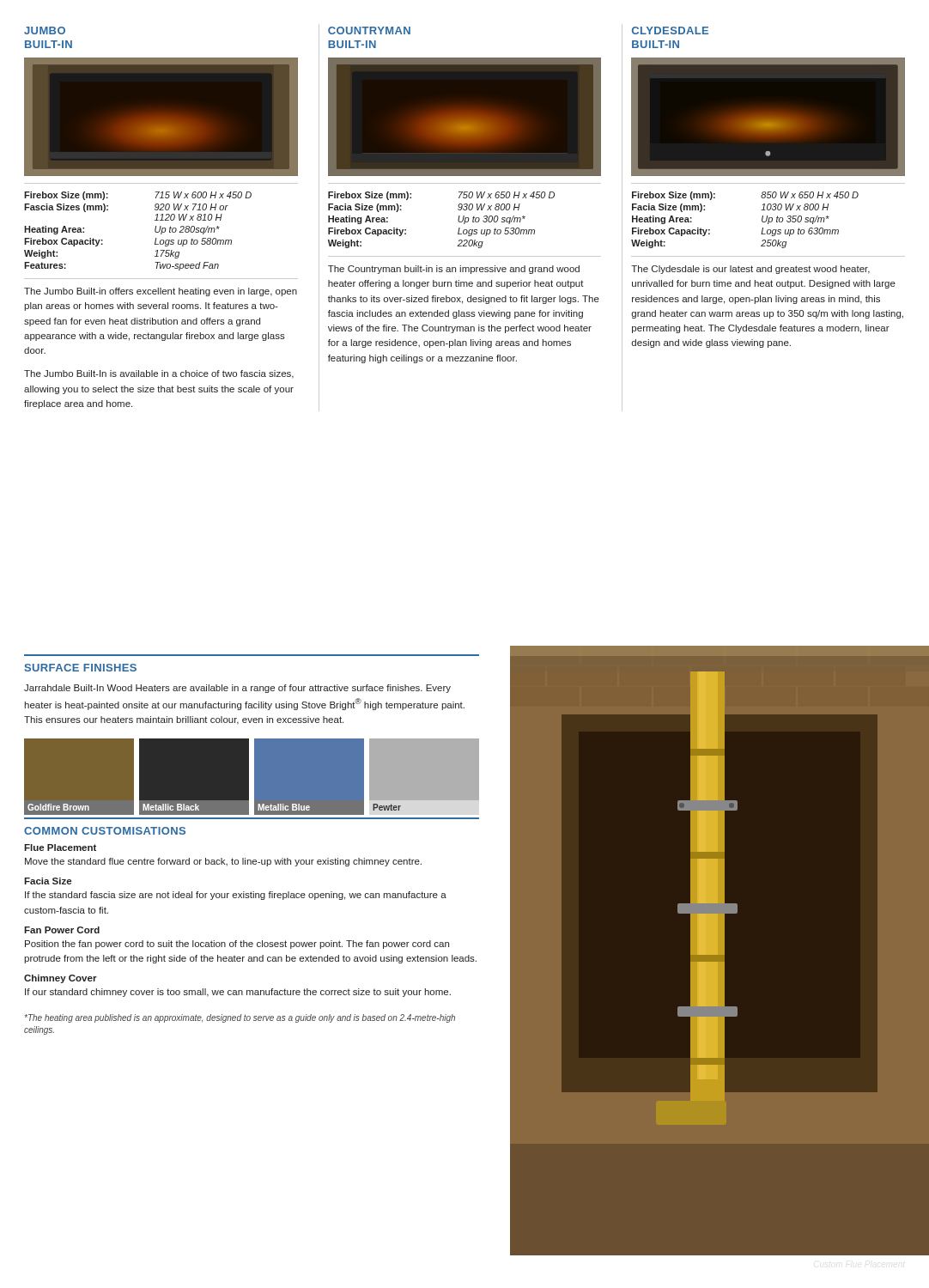
Task: Click on the caption that reads "Custom Flue Placement"
Action: point(859,1264)
